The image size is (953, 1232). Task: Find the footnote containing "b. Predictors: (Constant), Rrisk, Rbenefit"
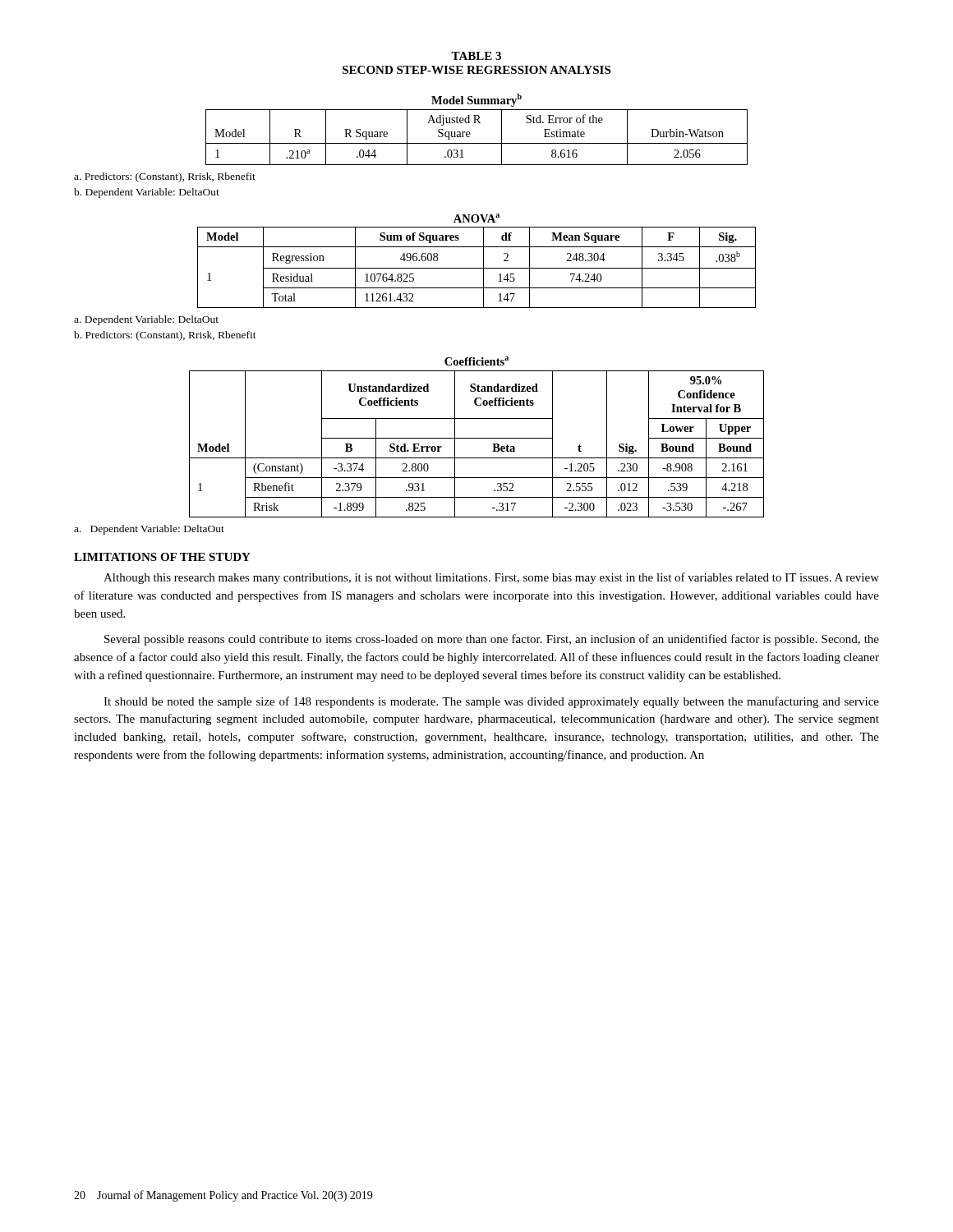pyautogui.click(x=165, y=335)
